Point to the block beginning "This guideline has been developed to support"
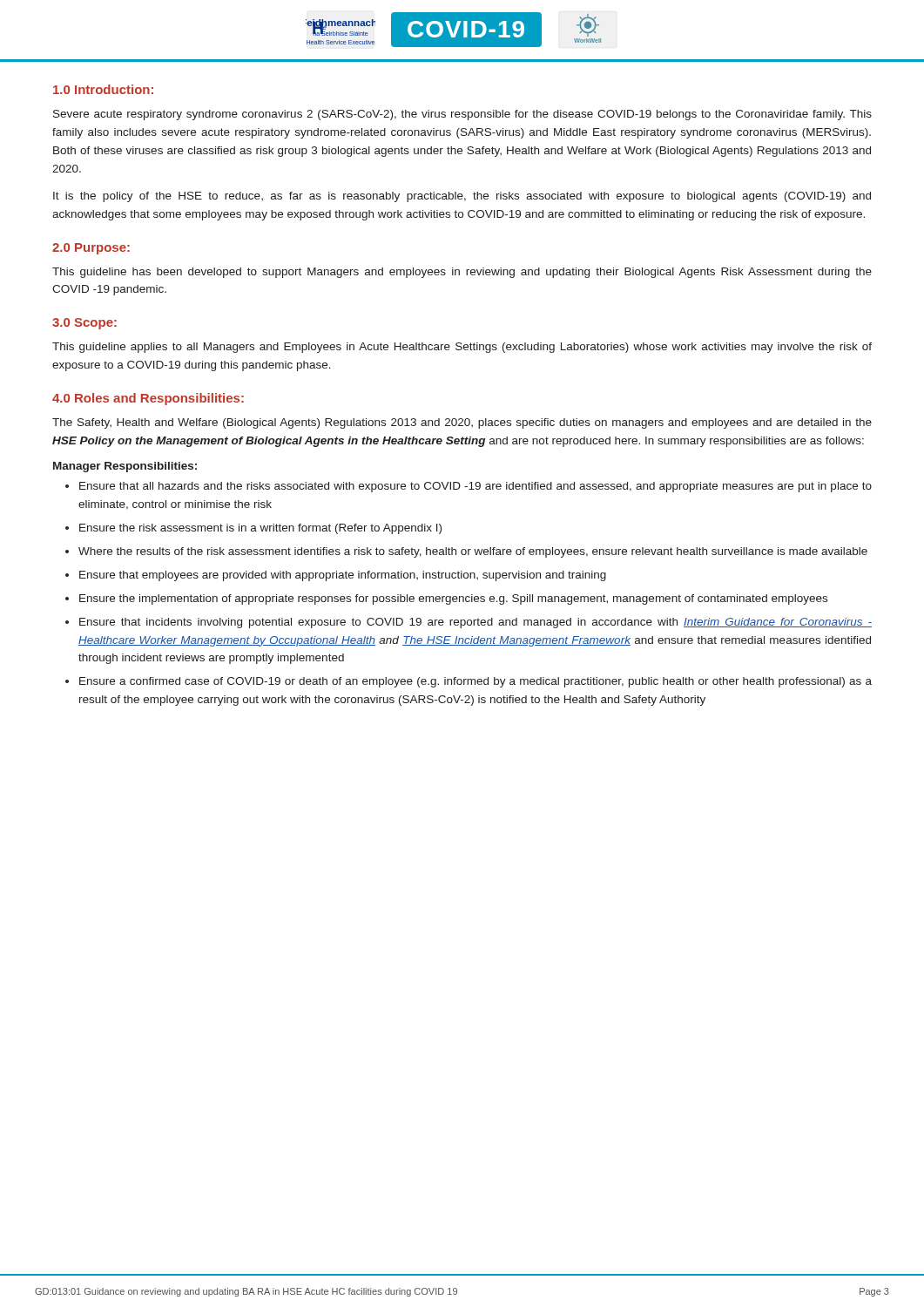 (462, 280)
